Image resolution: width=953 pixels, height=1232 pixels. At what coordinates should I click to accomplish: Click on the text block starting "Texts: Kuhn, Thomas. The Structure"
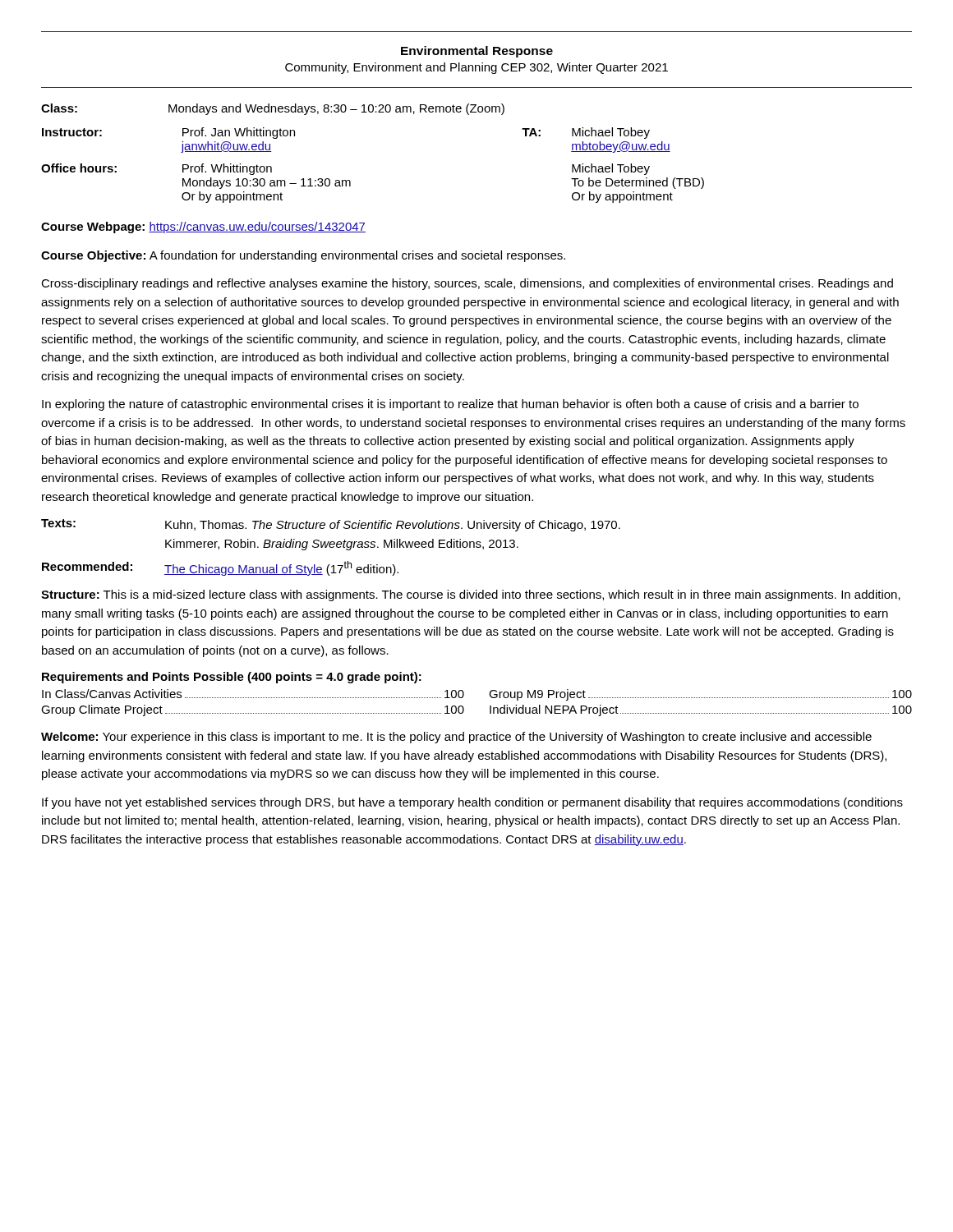tap(476, 534)
